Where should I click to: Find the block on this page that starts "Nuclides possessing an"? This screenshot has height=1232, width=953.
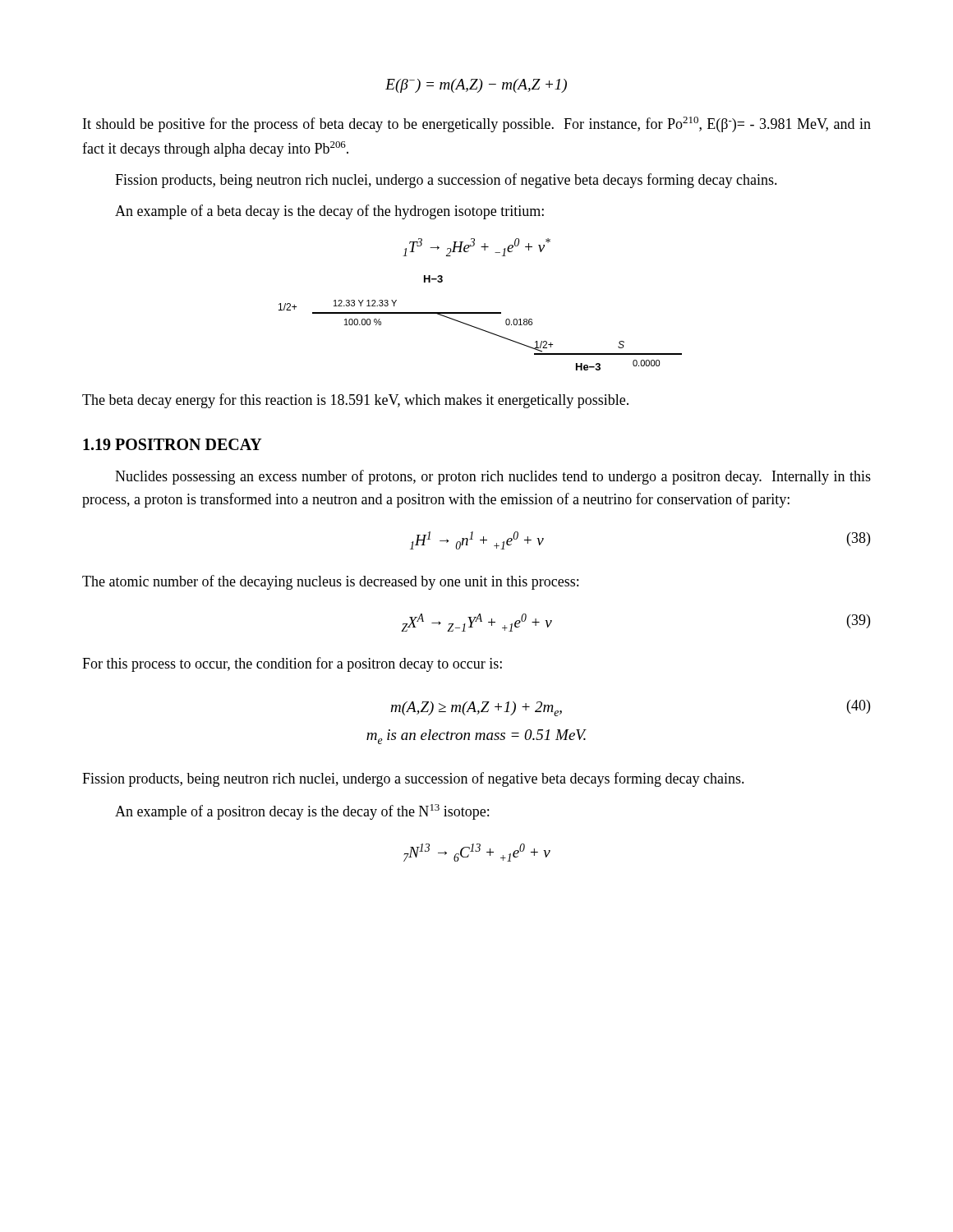[x=476, y=488]
